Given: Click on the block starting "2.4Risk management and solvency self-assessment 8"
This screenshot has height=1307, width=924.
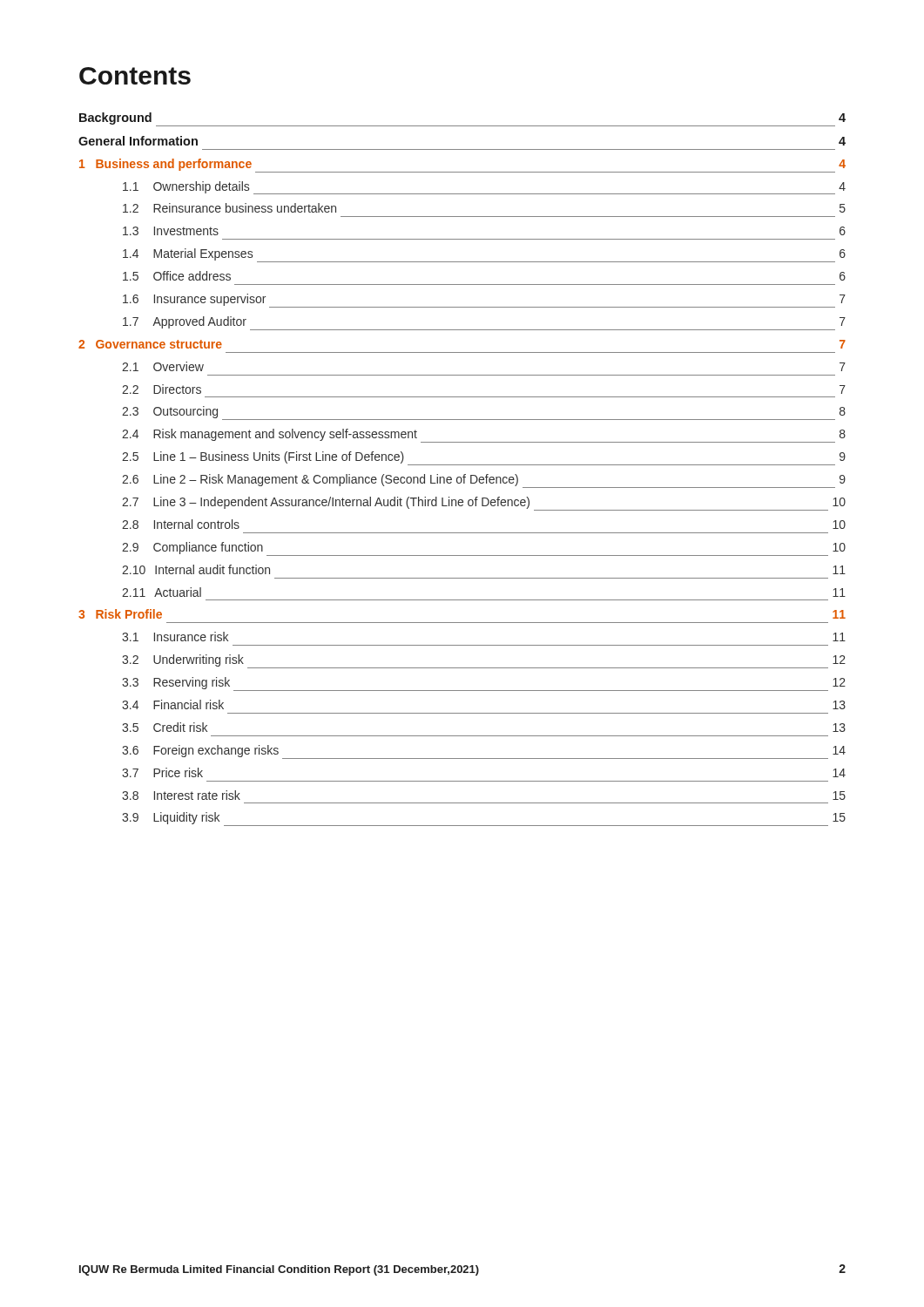Looking at the screenshot, I should coord(484,435).
